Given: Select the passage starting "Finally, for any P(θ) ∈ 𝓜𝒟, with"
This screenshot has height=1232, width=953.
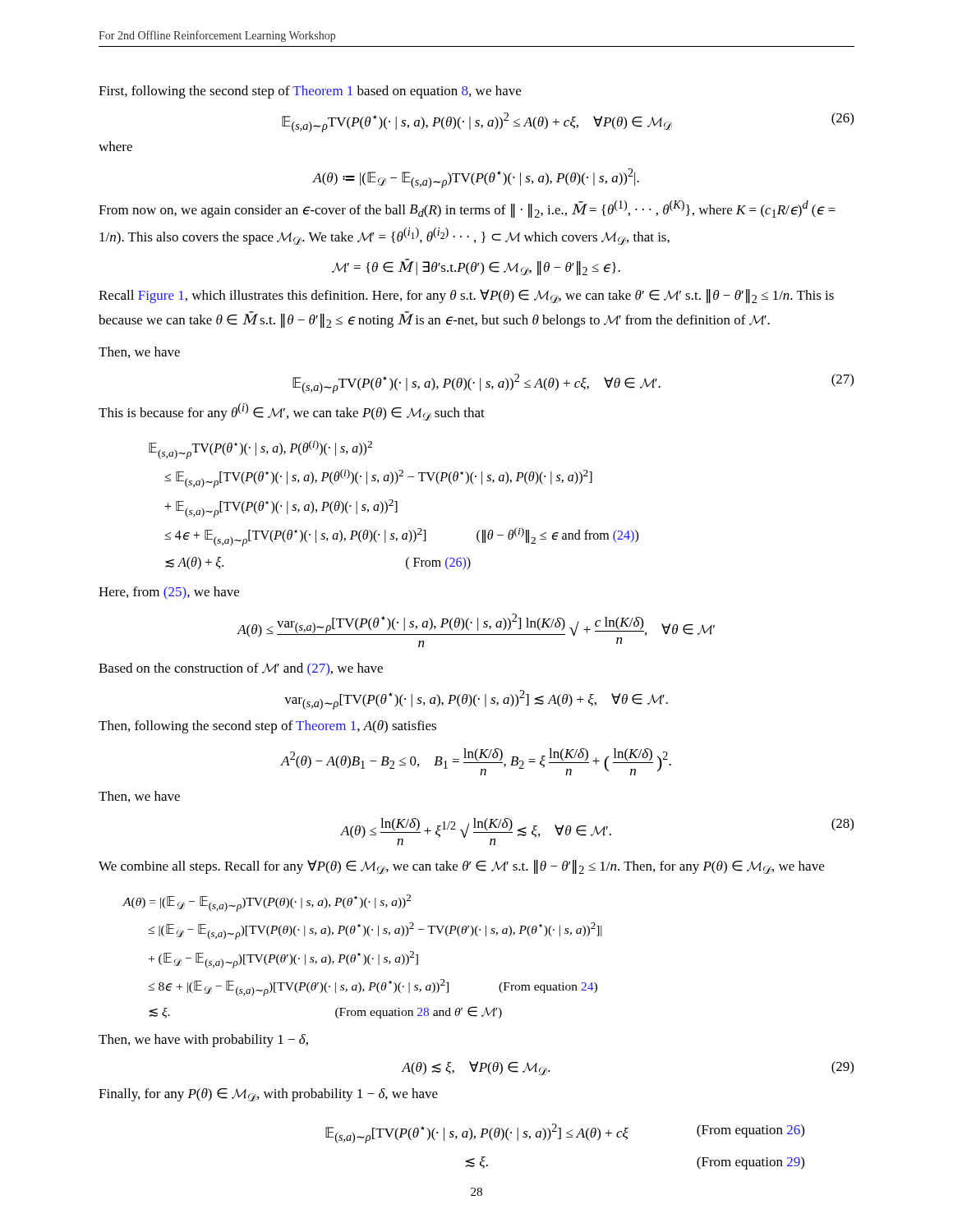Looking at the screenshot, I should pos(268,1095).
